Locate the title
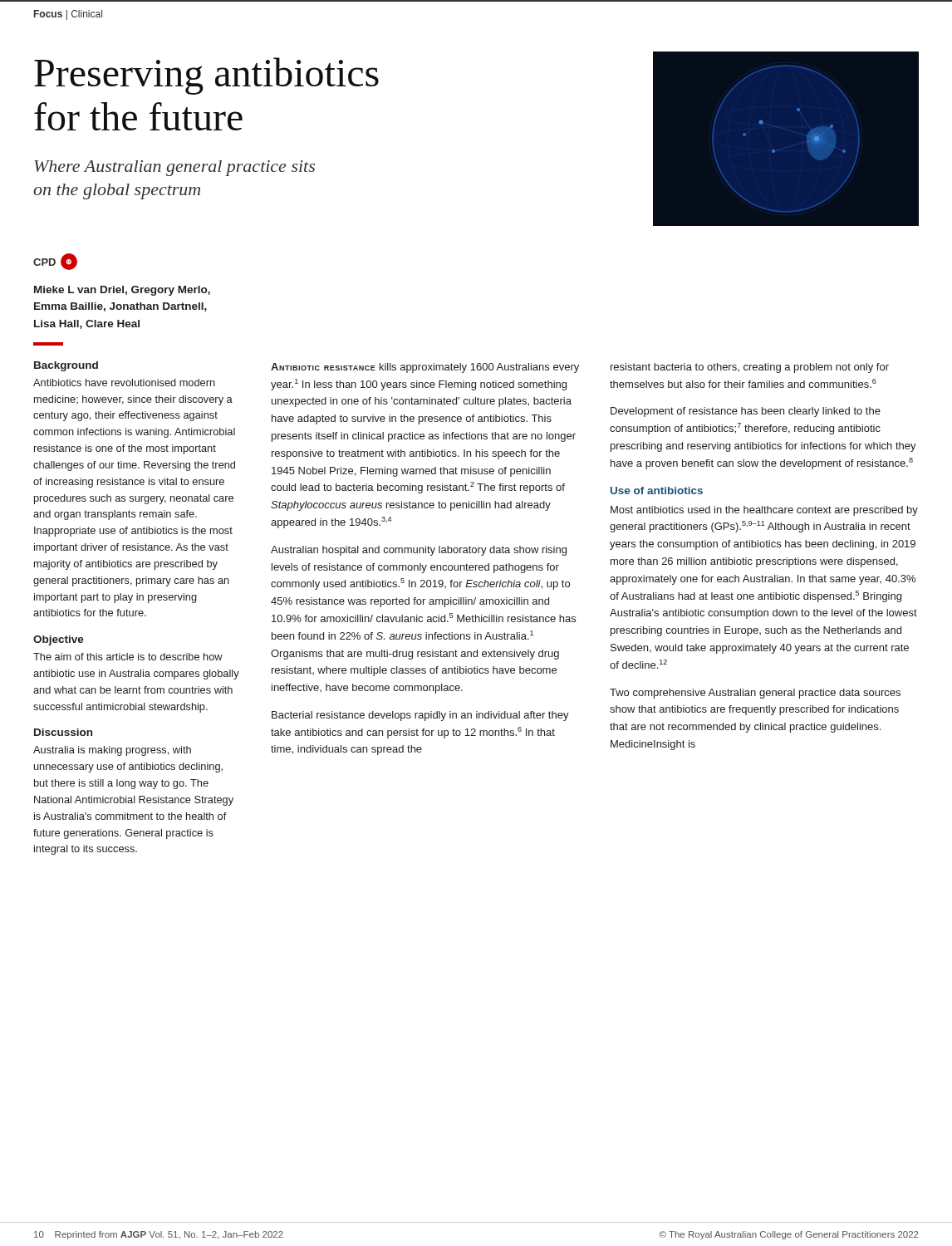This screenshot has width=952, height=1246. (331, 95)
